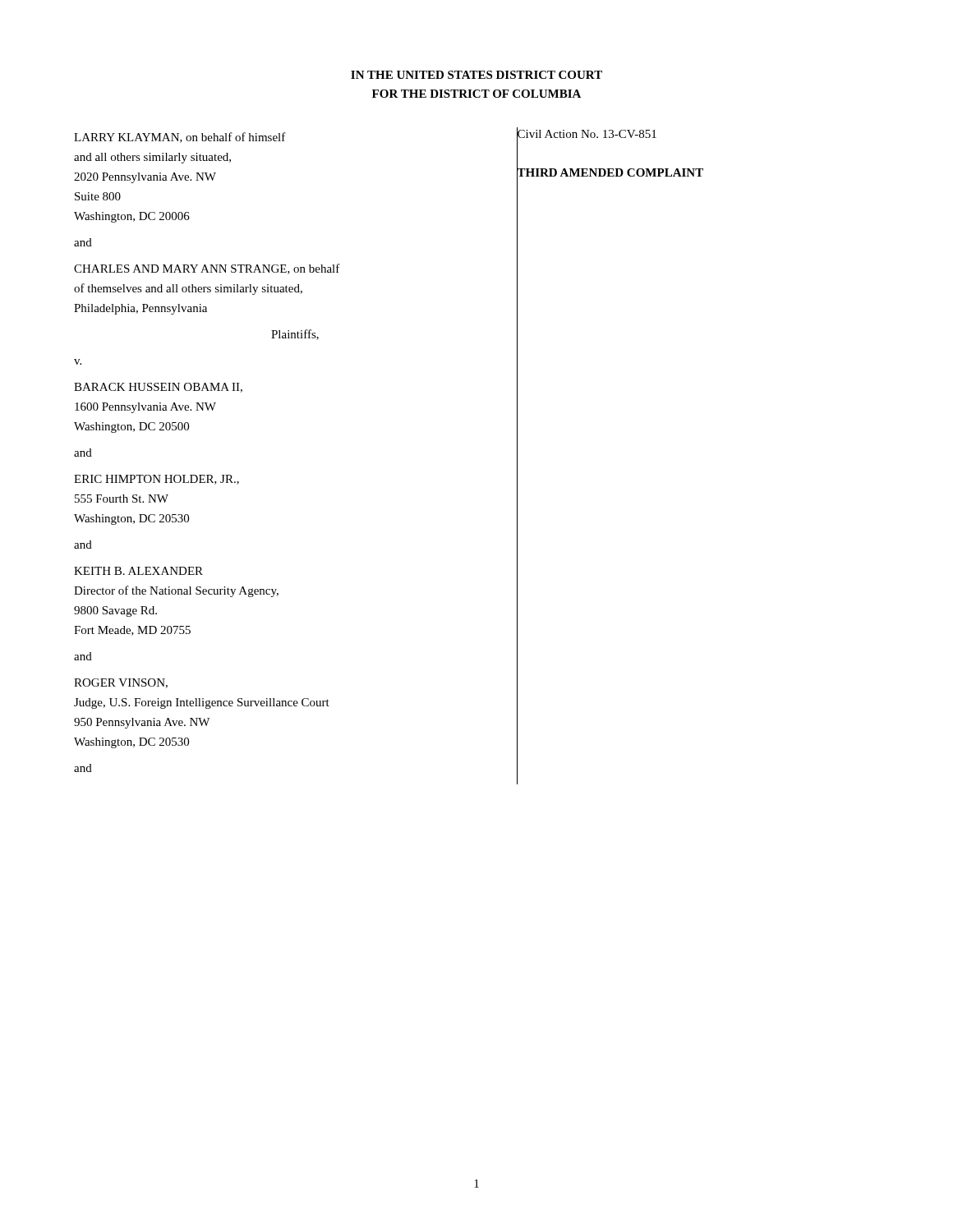The image size is (953, 1232).
Task: Find the block starting "ERIC HIMPTON HOLDER, JR., 555"
Action: (157, 499)
